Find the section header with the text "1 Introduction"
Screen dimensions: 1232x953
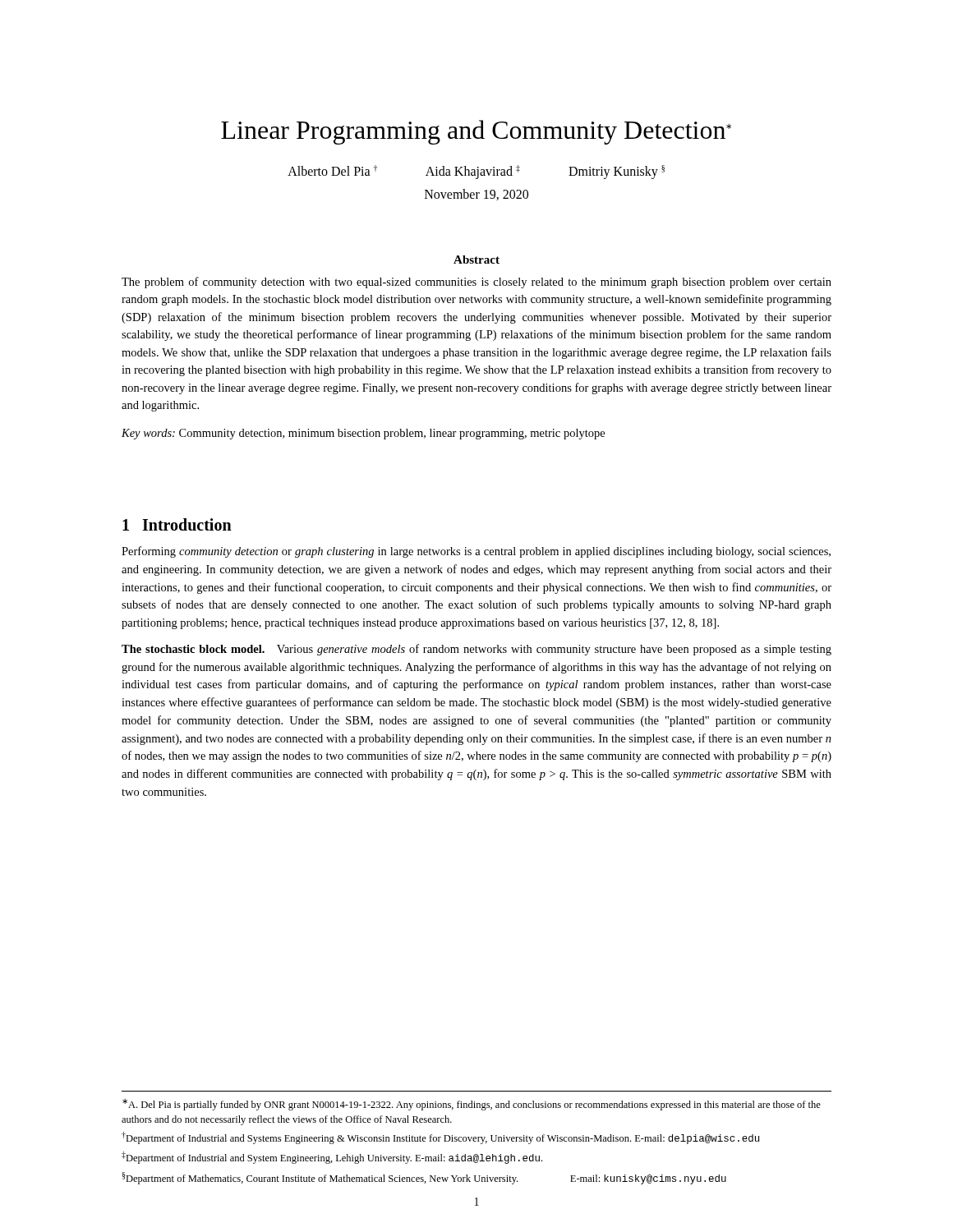pyautogui.click(x=176, y=525)
